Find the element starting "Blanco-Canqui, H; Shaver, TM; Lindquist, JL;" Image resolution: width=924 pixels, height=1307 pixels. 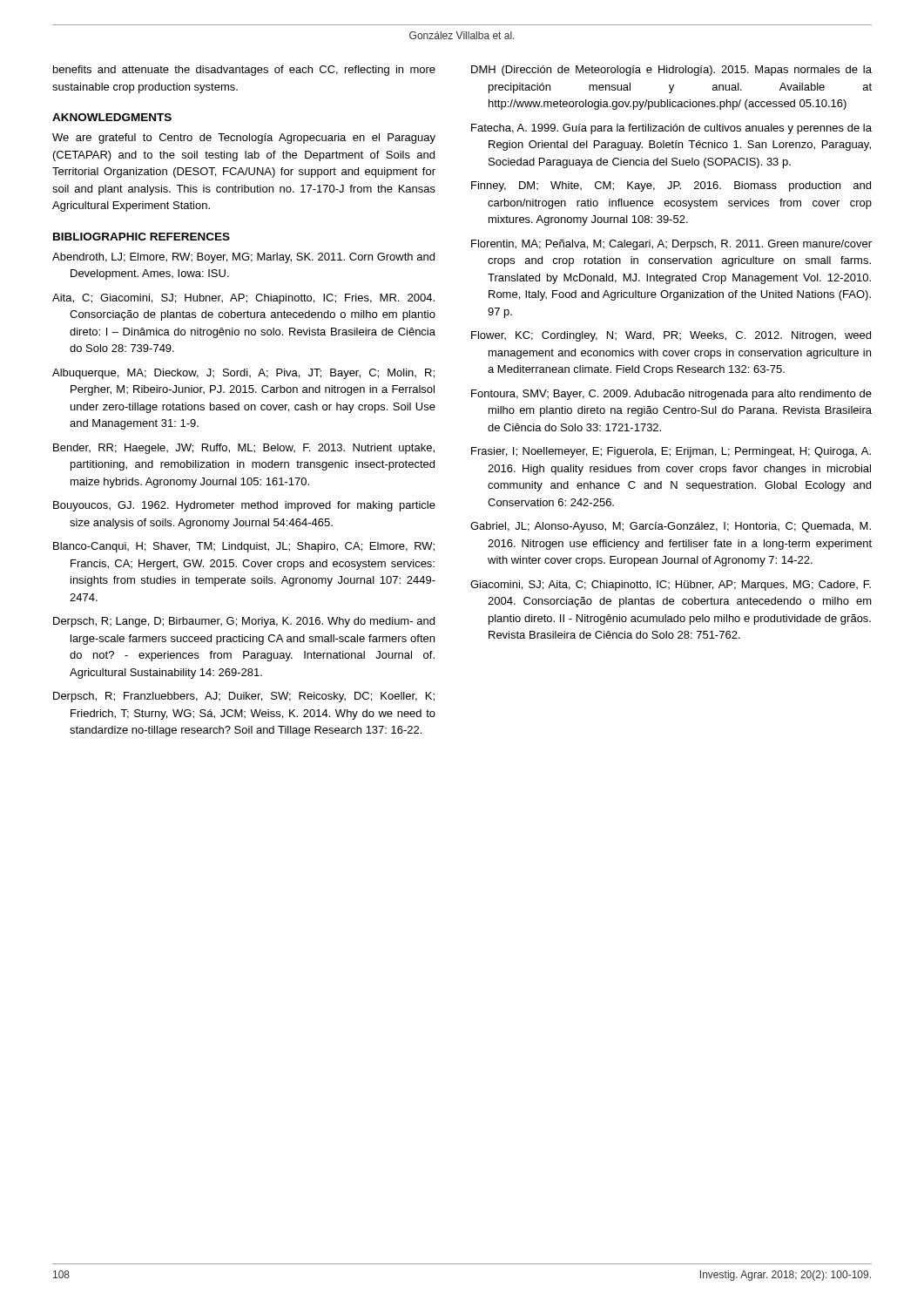coord(244,571)
